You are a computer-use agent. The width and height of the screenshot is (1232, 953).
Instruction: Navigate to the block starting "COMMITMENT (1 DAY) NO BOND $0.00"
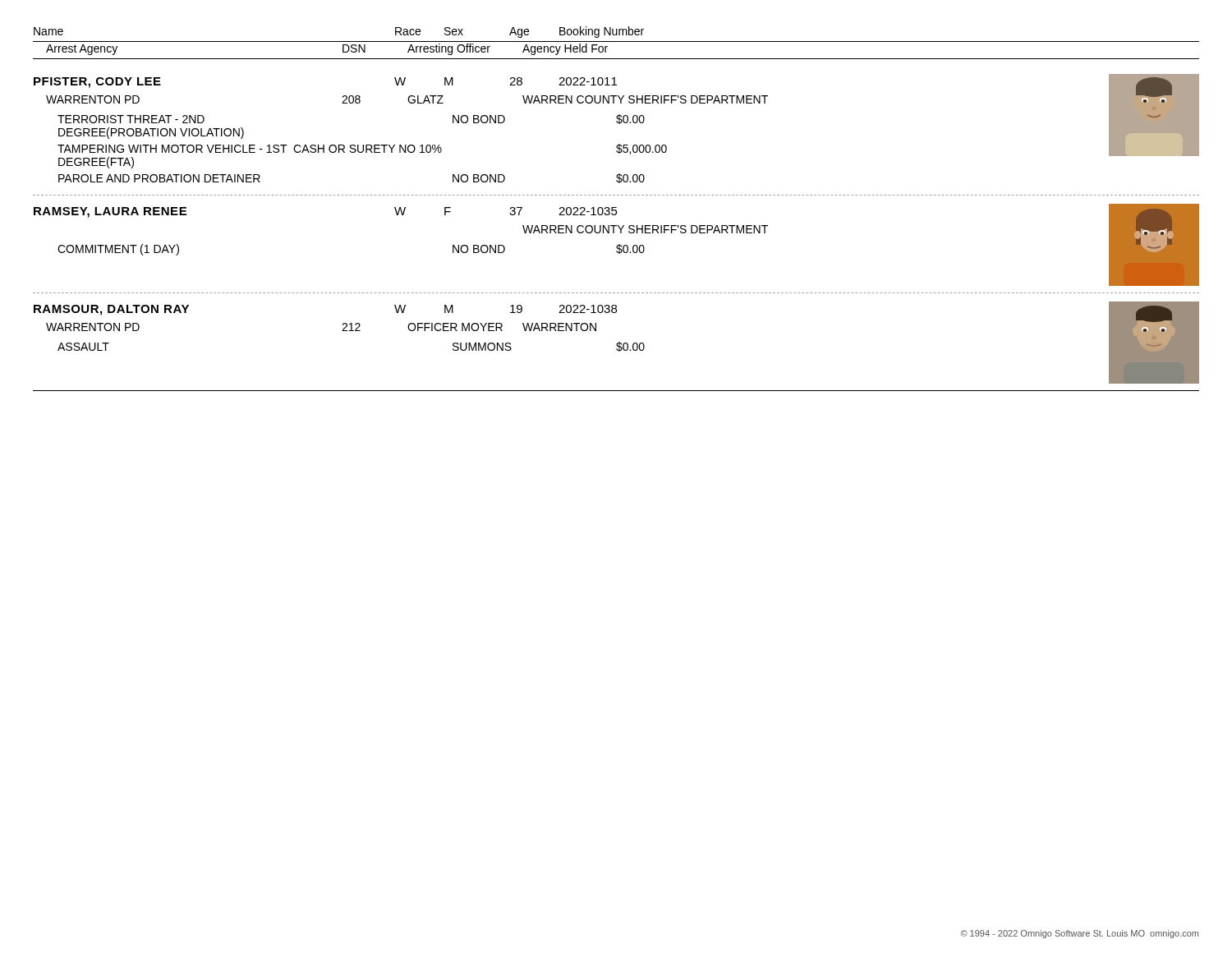(118, 249)
